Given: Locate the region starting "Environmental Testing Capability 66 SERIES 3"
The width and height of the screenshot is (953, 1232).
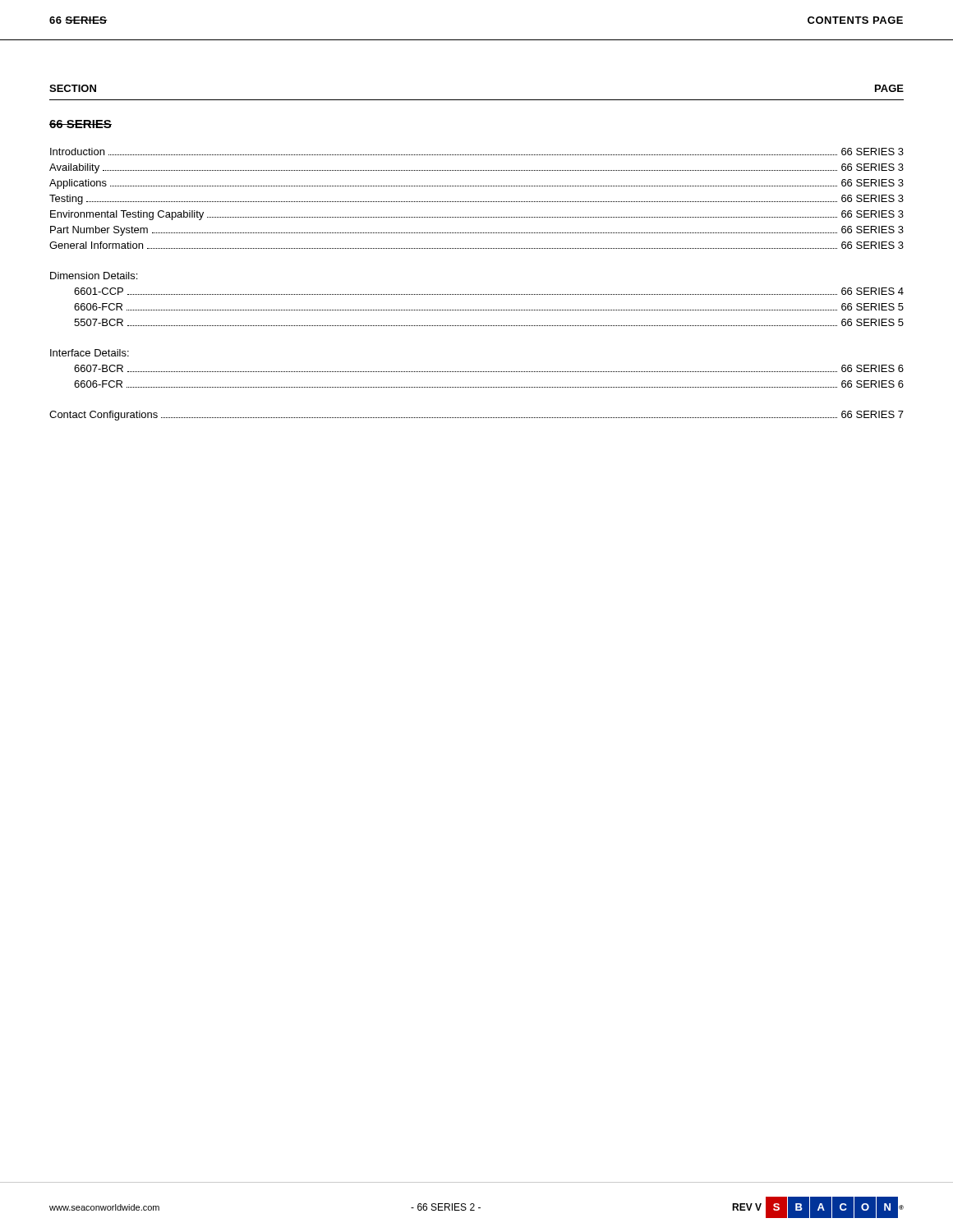Looking at the screenshot, I should [x=476, y=214].
